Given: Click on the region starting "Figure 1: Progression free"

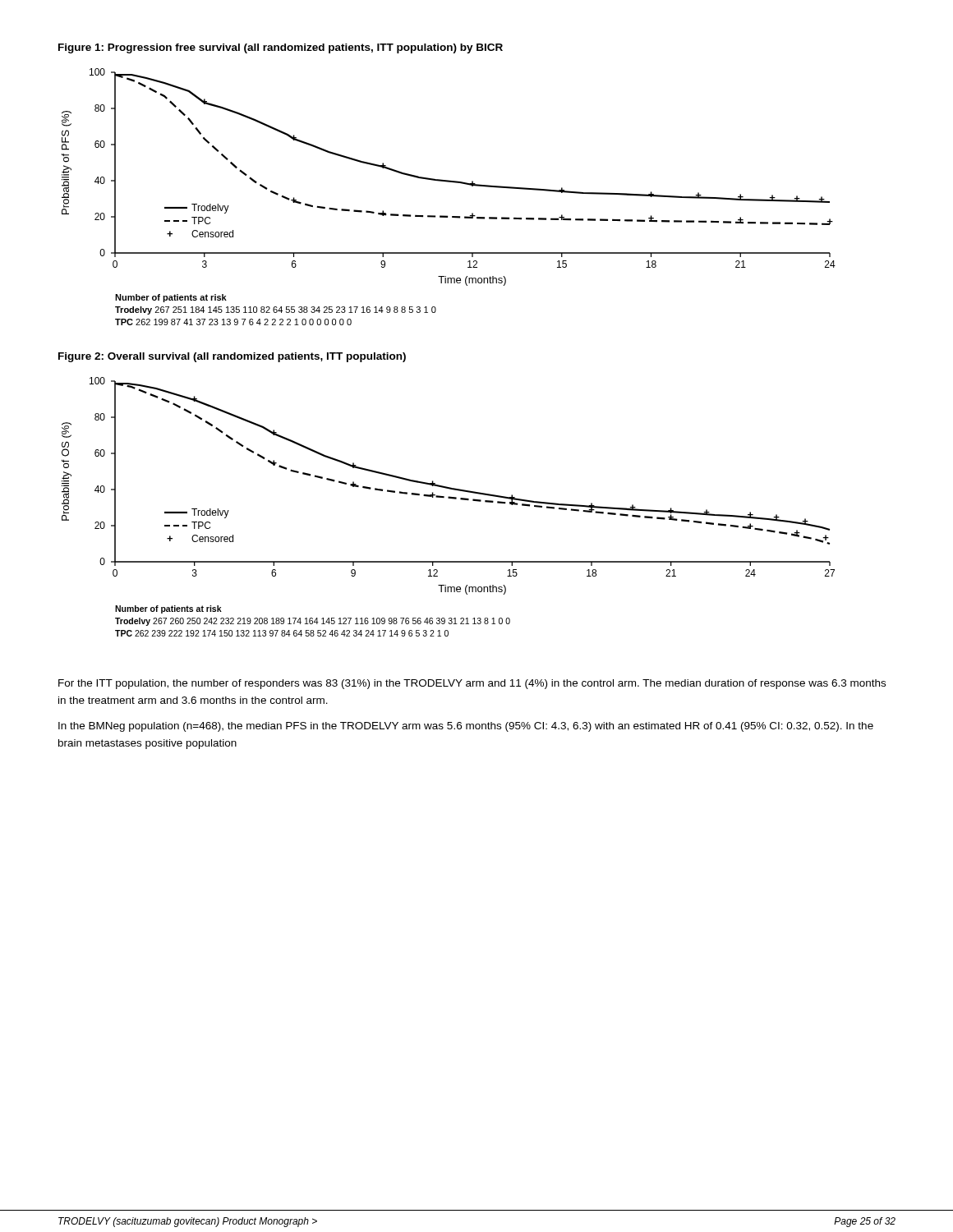Looking at the screenshot, I should [x=280, y=47].
